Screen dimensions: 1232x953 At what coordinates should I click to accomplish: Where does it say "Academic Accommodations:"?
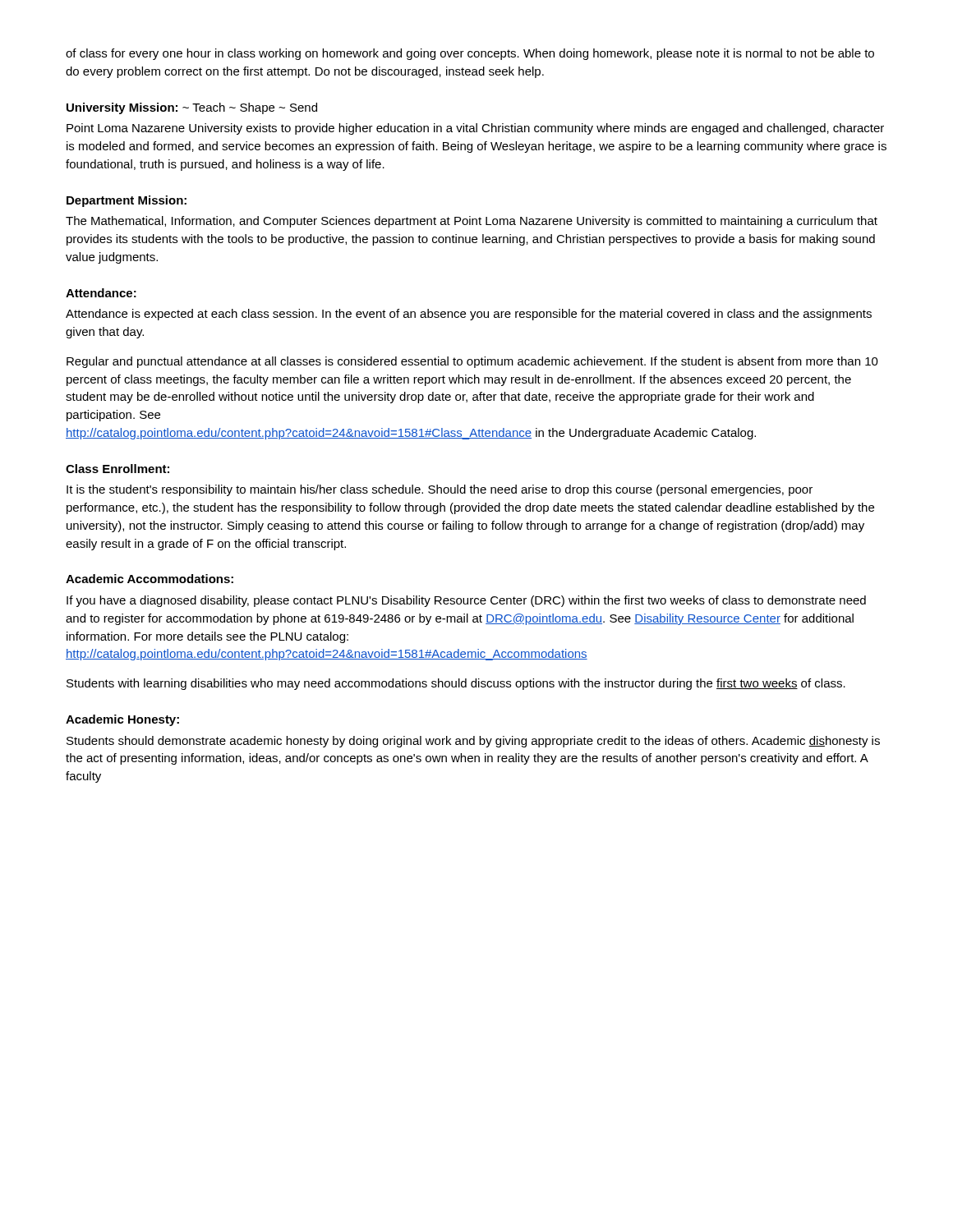point(150,579)
